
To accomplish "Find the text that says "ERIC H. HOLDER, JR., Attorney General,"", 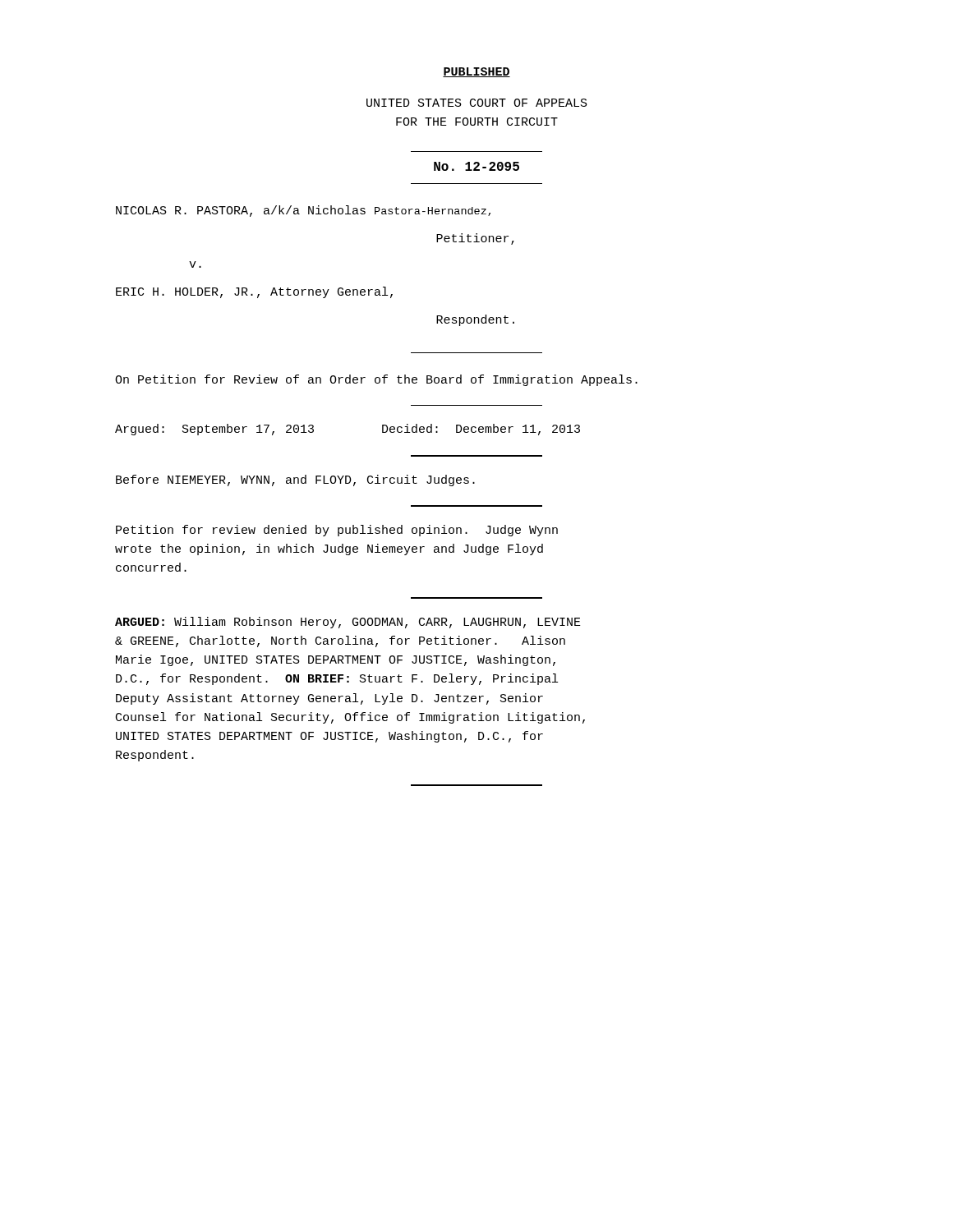I will point(256,293).
